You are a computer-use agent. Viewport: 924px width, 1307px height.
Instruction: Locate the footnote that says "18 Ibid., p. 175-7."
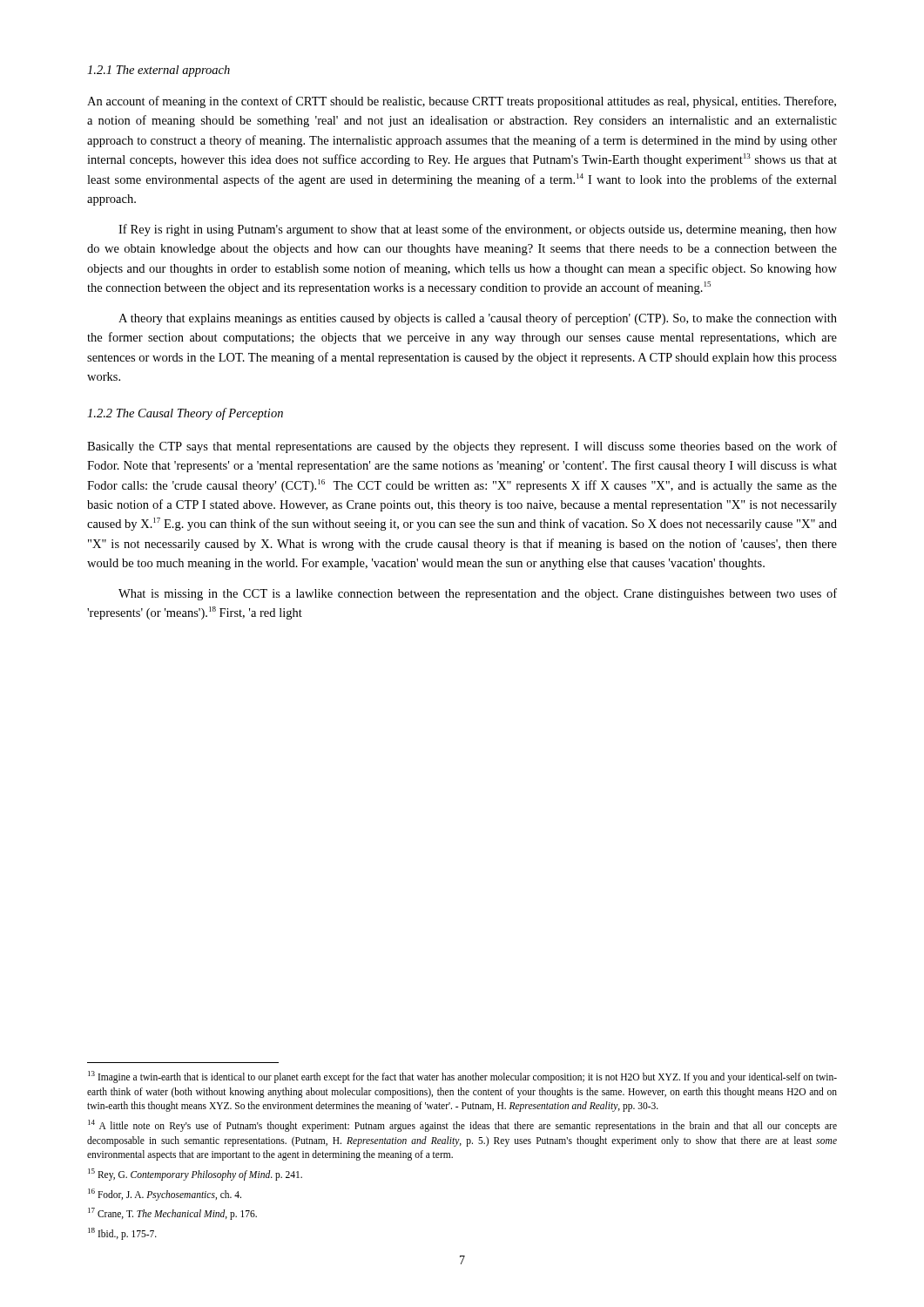click(x=122, y=1232)
